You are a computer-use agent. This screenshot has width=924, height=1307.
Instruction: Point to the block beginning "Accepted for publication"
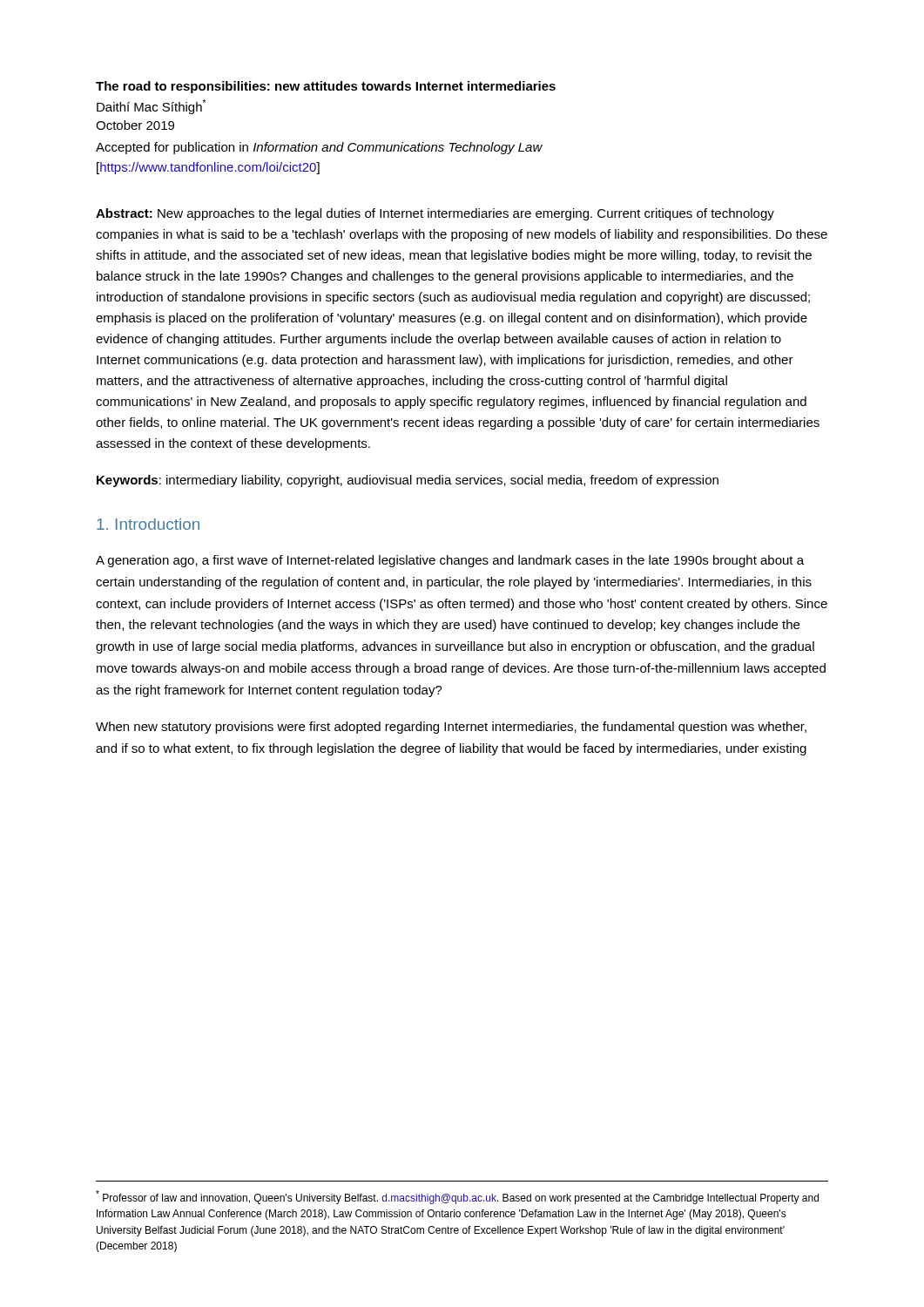click(319, 157)
